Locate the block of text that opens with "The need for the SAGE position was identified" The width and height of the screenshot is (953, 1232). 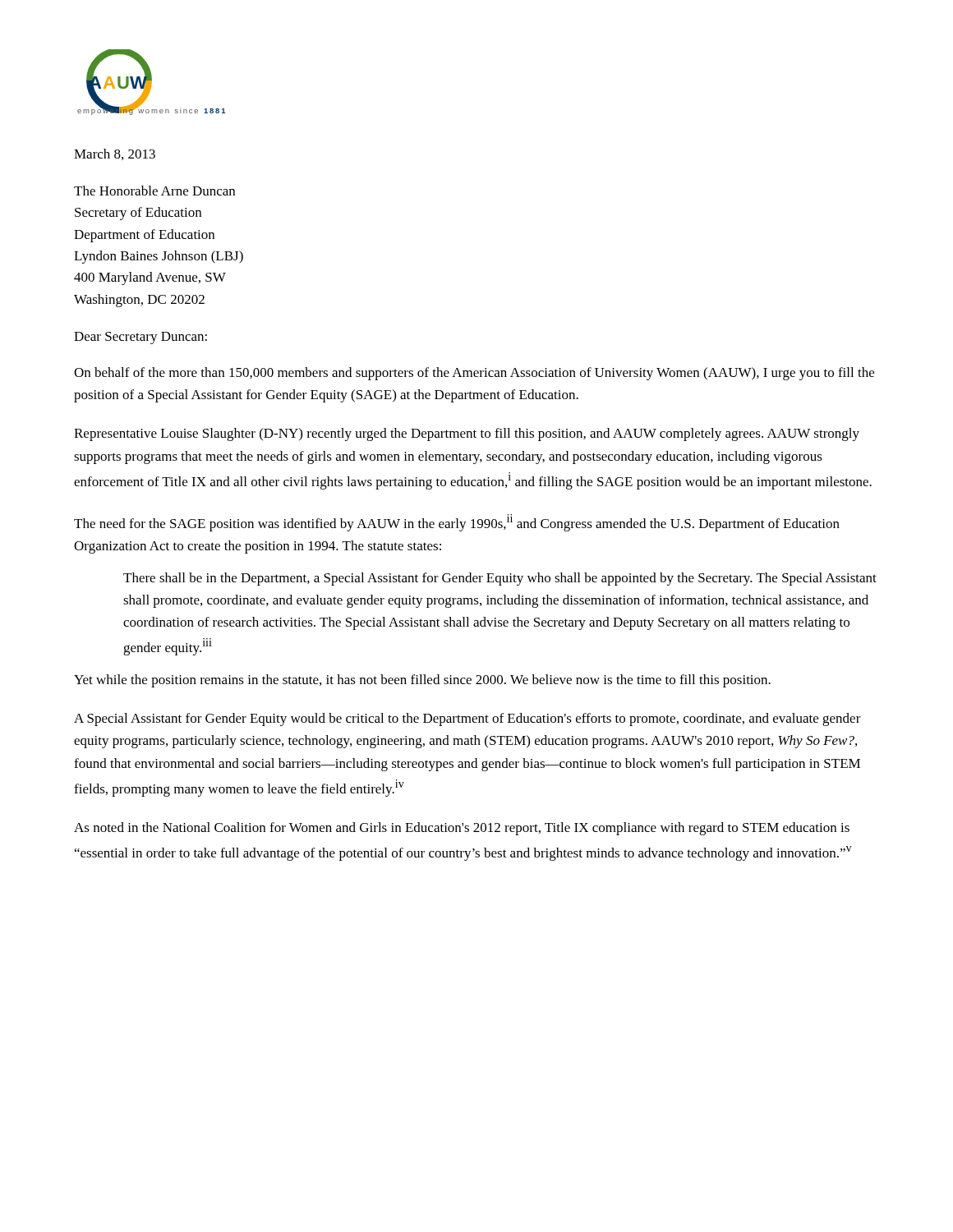click(457, 532)
